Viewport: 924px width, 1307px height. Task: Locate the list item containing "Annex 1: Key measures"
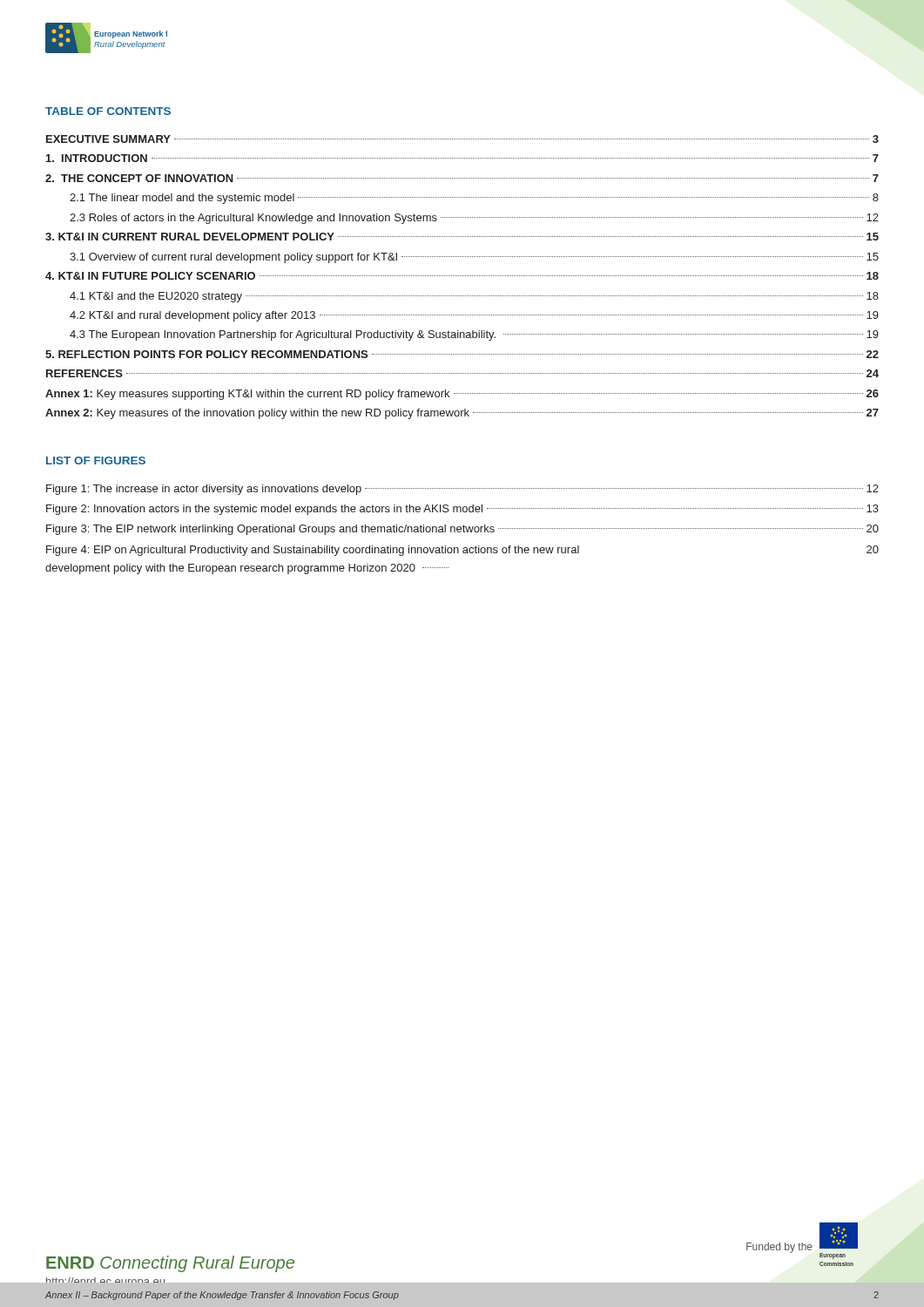(x=462, y=393)
